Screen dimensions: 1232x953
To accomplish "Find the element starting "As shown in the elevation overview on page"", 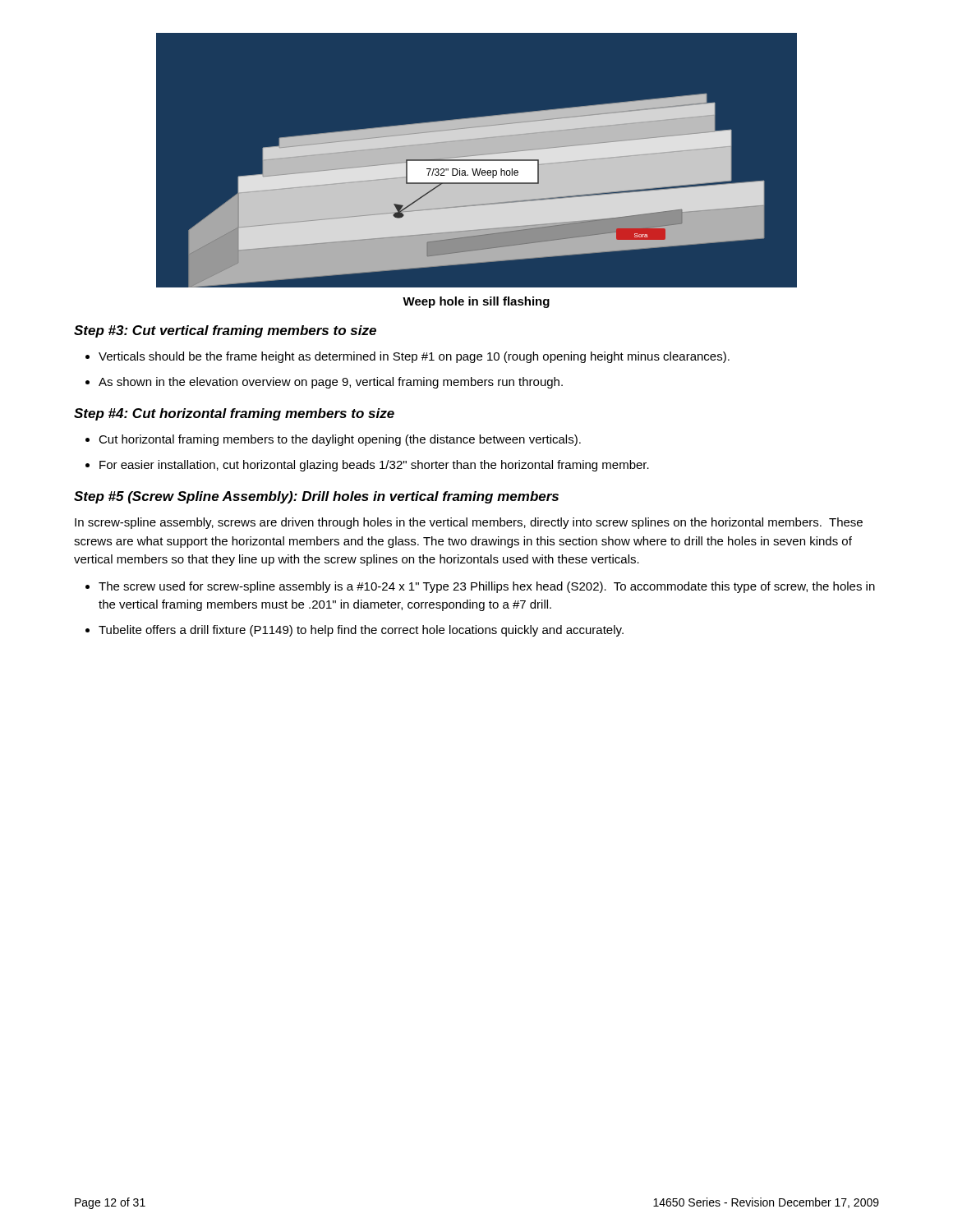I will coord(331,381).
